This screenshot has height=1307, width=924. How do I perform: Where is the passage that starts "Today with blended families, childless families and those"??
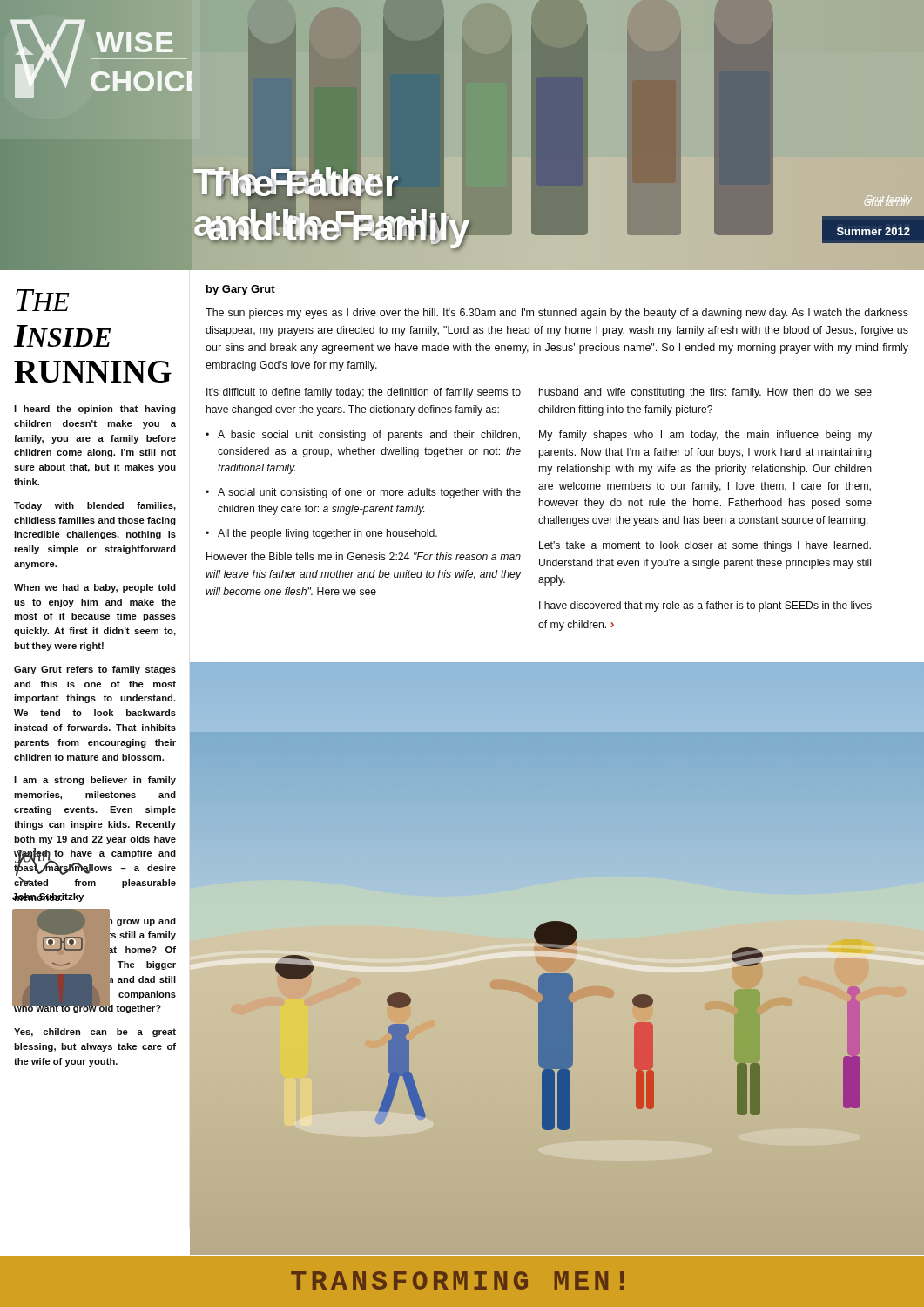coord(95,535)
